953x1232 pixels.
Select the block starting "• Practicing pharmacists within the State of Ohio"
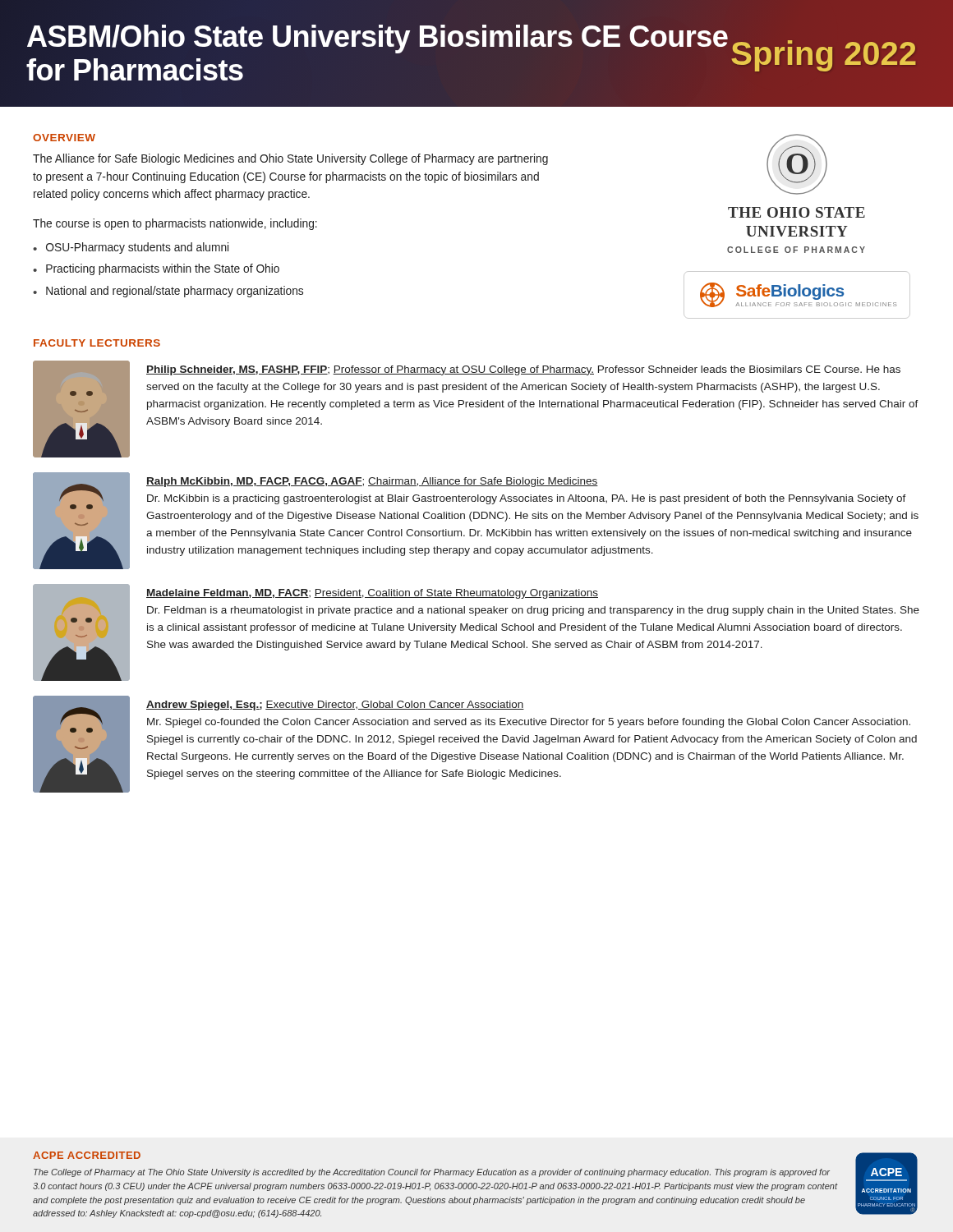pos(156,270)
